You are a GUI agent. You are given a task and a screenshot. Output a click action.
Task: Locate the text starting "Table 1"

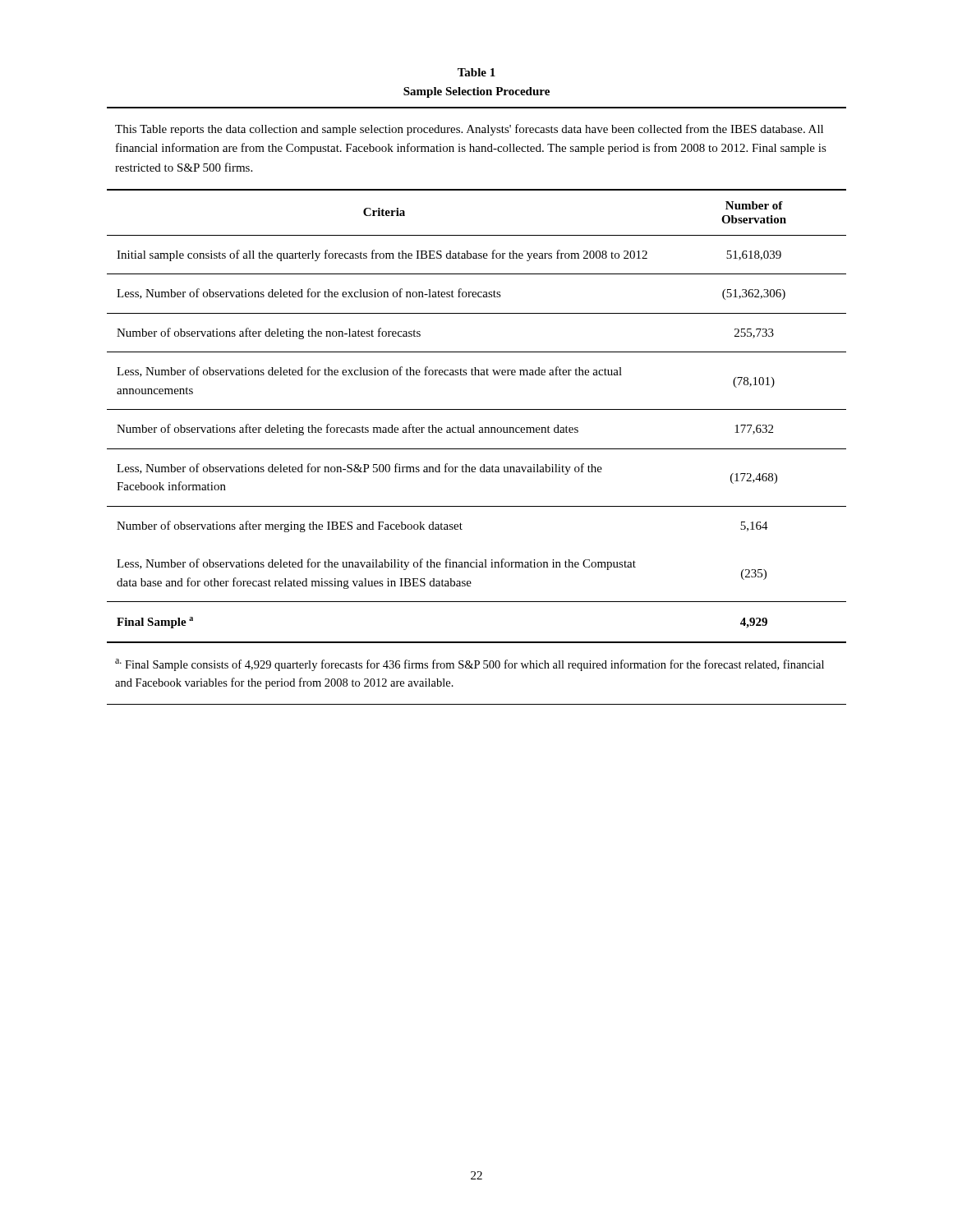(x=476, y=72)
